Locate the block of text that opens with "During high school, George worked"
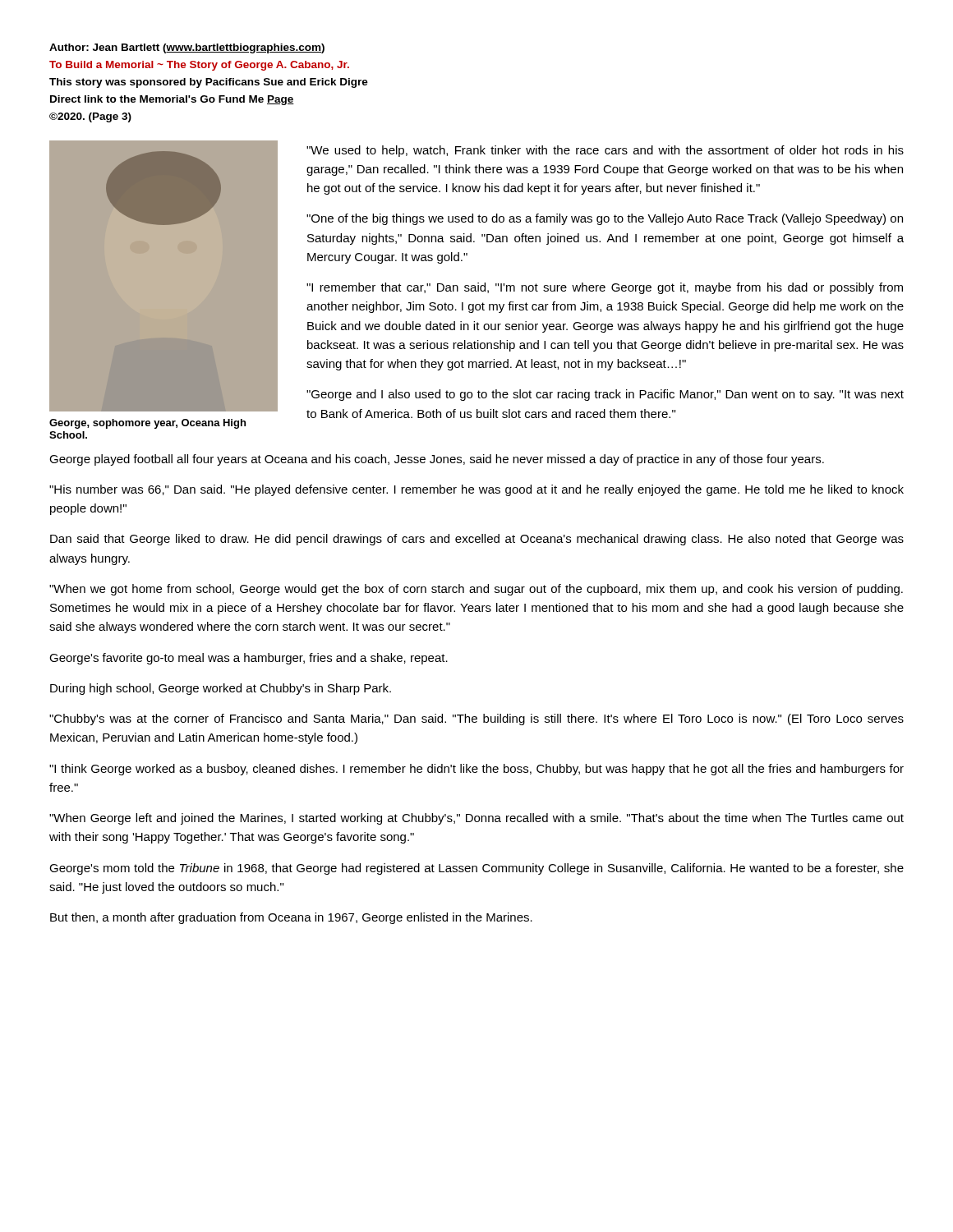The height and width of the screenshot is (1232, 953). tap(221, 688)
